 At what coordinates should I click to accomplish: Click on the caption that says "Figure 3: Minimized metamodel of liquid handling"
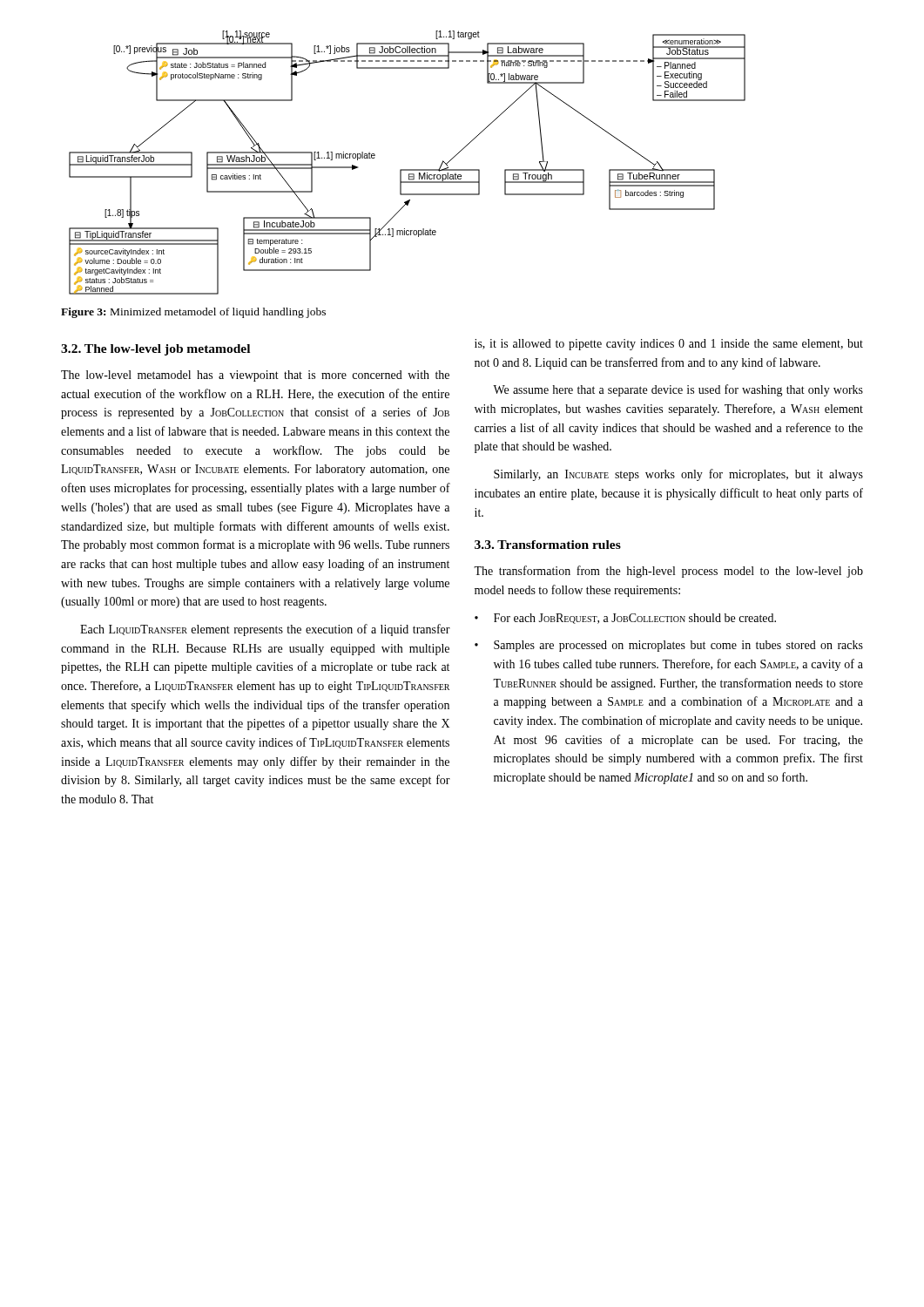[x=194, y=311]
